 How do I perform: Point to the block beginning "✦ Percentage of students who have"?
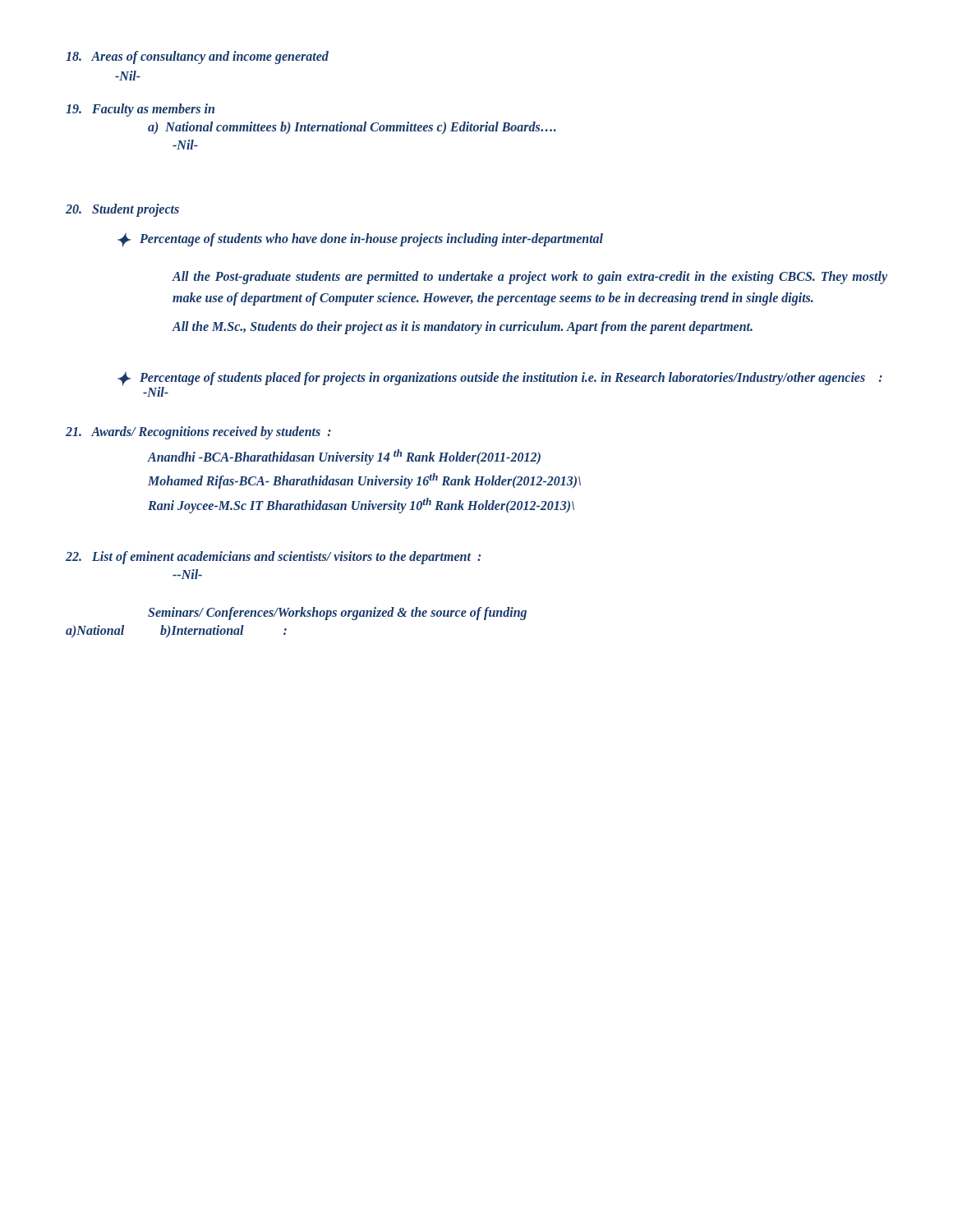point(501,242)
